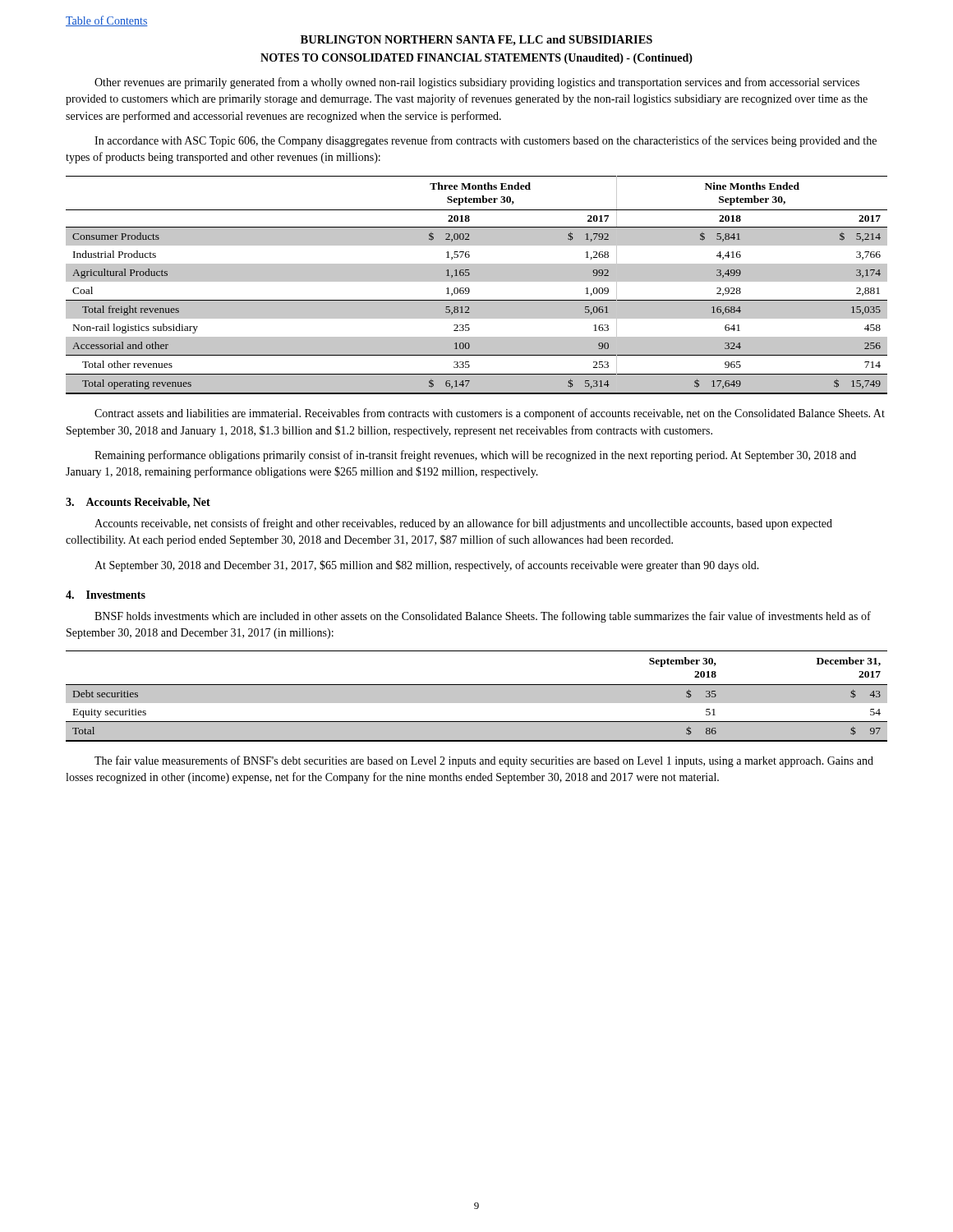Find the table that mentions "Debt securities"
Viewport: 953px width, 1232px height.
pyautogui.click(x=476, y=696)
